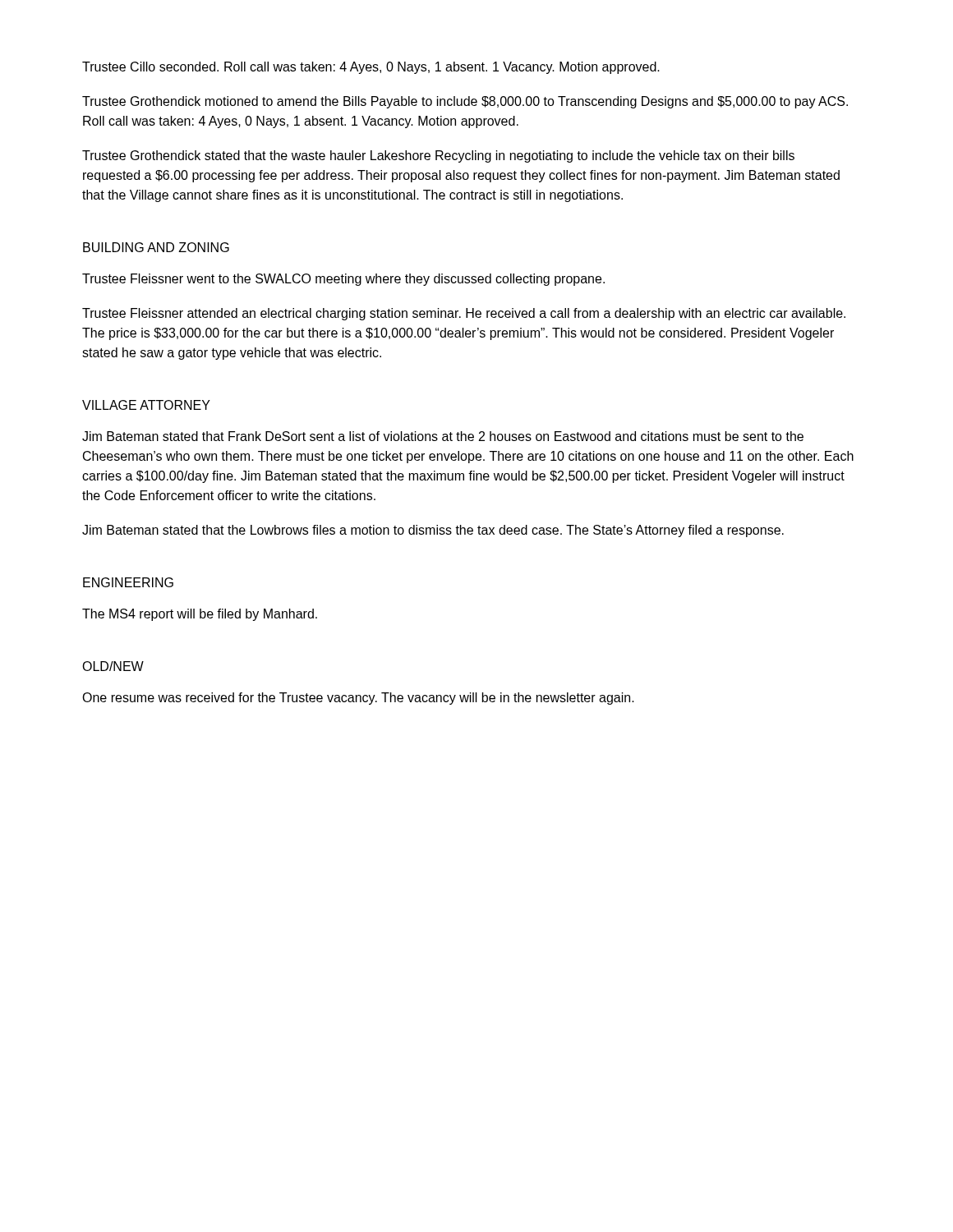The image size is (953, 1232).
Task: Locate the block of text that opens with "Trustee Grothendick stated that the waste hauler Lakeshore"
Action: point(461,175)
